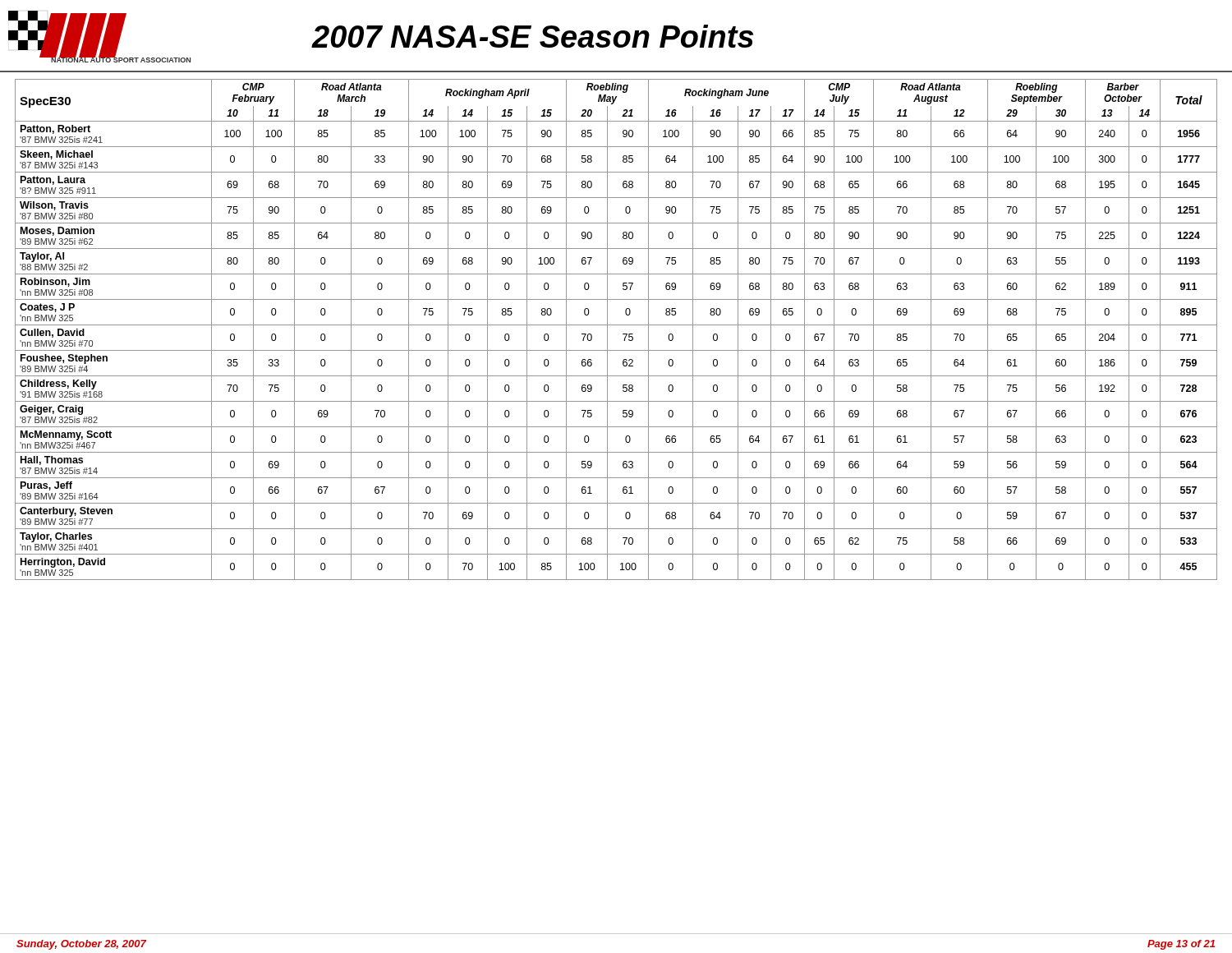Click on the table containing "CMP July"
Viewport: 1232px width, 953px height.
616,329
